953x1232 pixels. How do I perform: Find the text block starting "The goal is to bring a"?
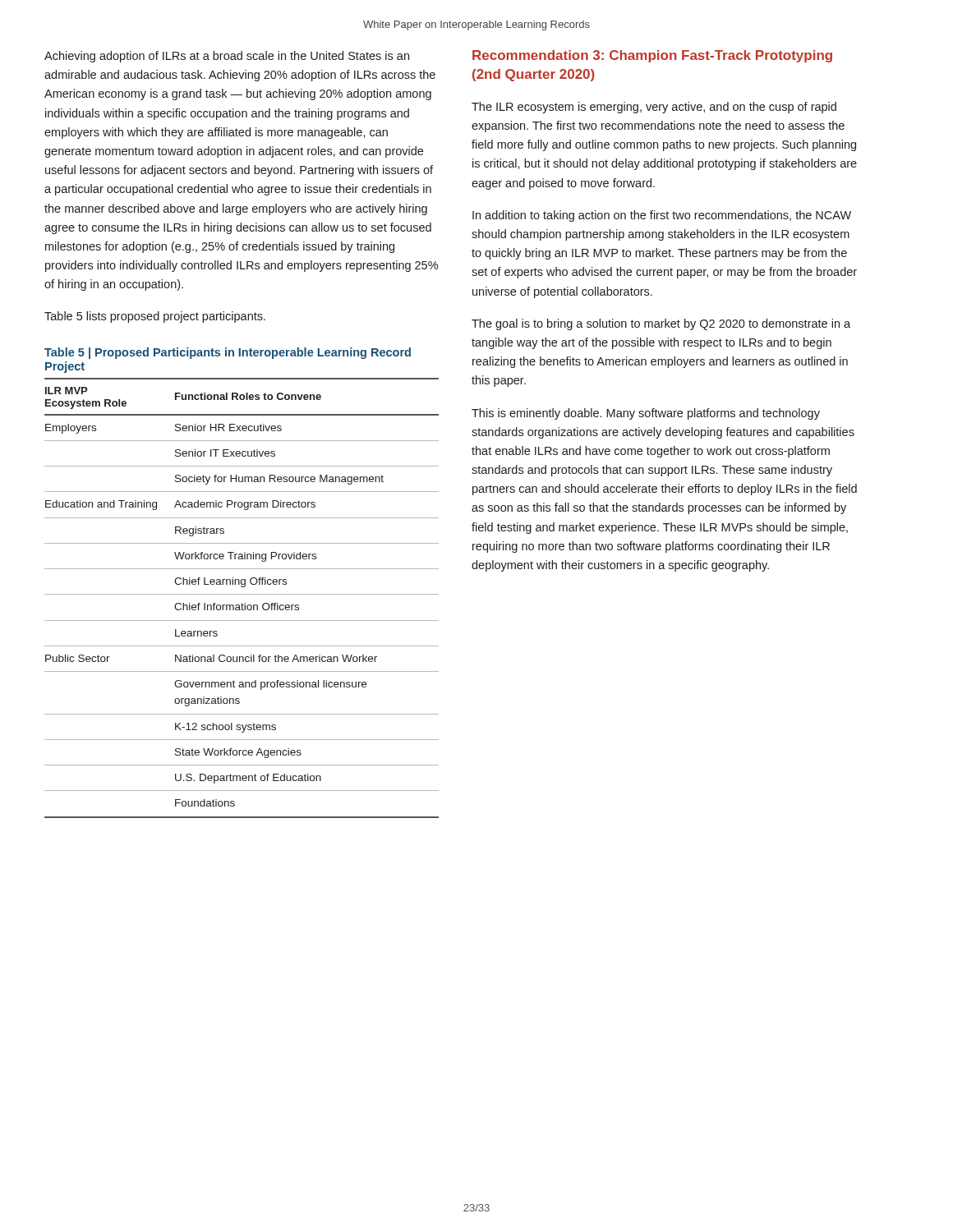tap(661, 352)
